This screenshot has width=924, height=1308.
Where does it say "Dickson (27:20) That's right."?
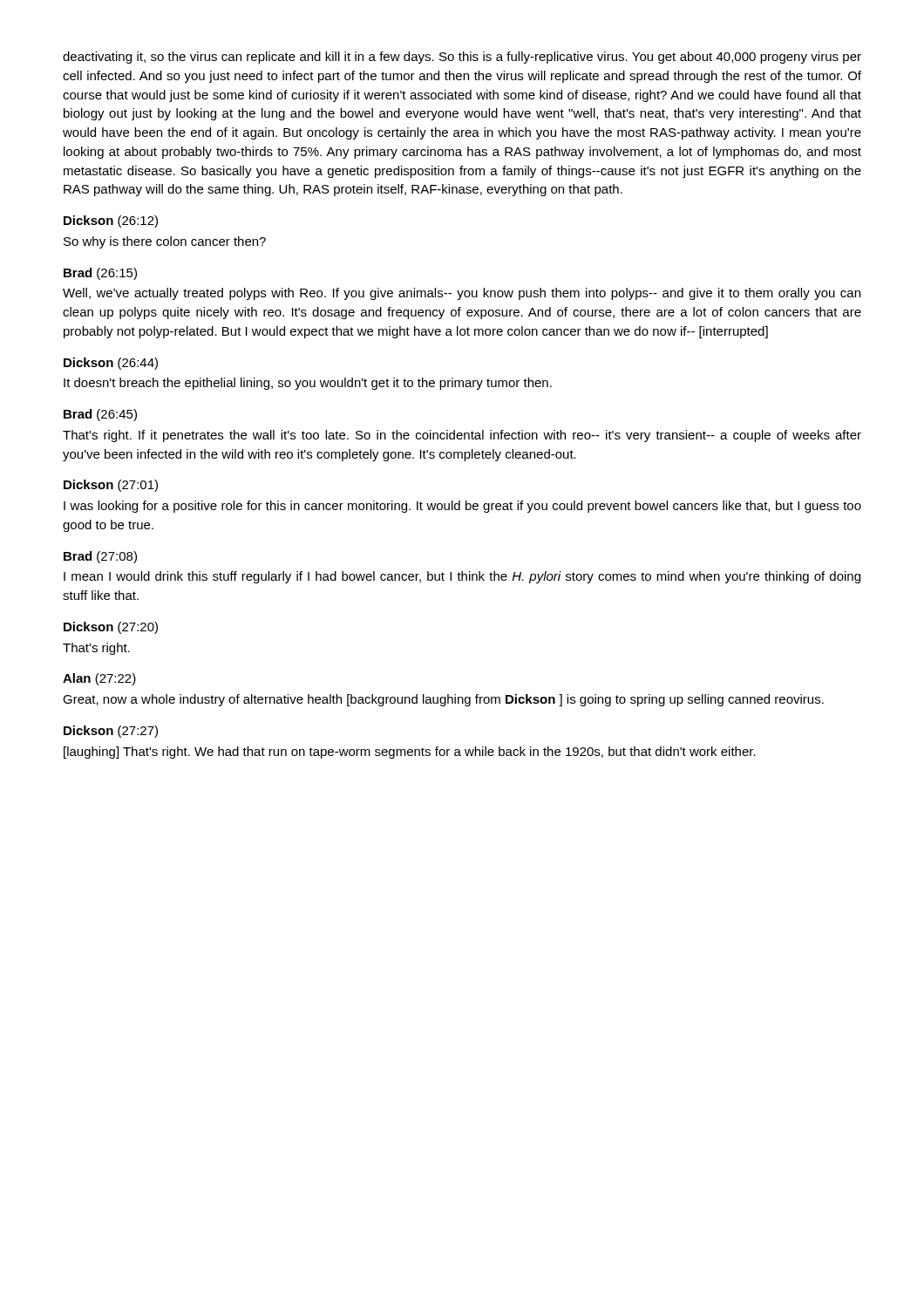111,628
